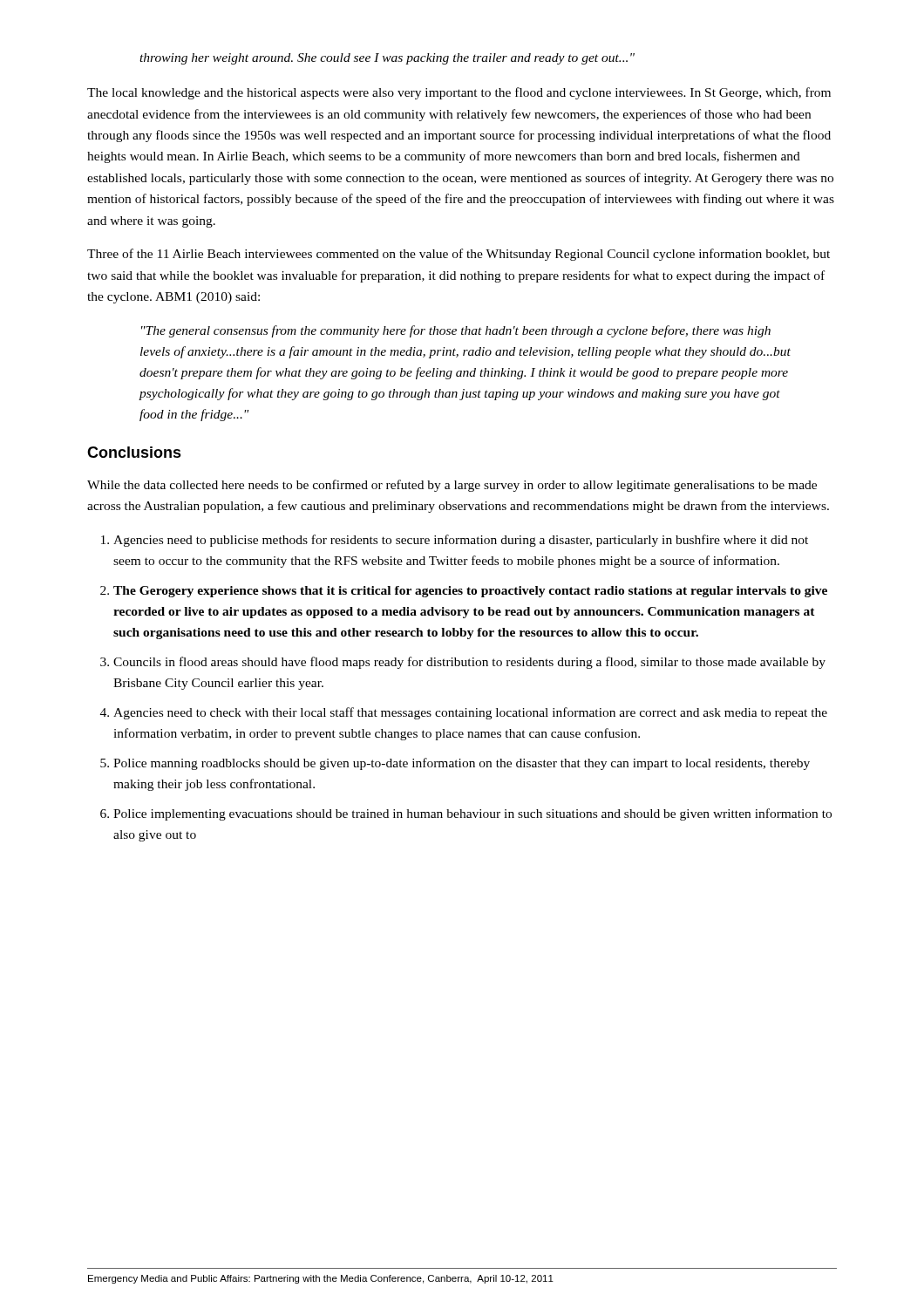This screenshot has width=924, height=1308.
Task: Locate the text block with the text "The local knowledge"
Action: click(x=461, y=156)
